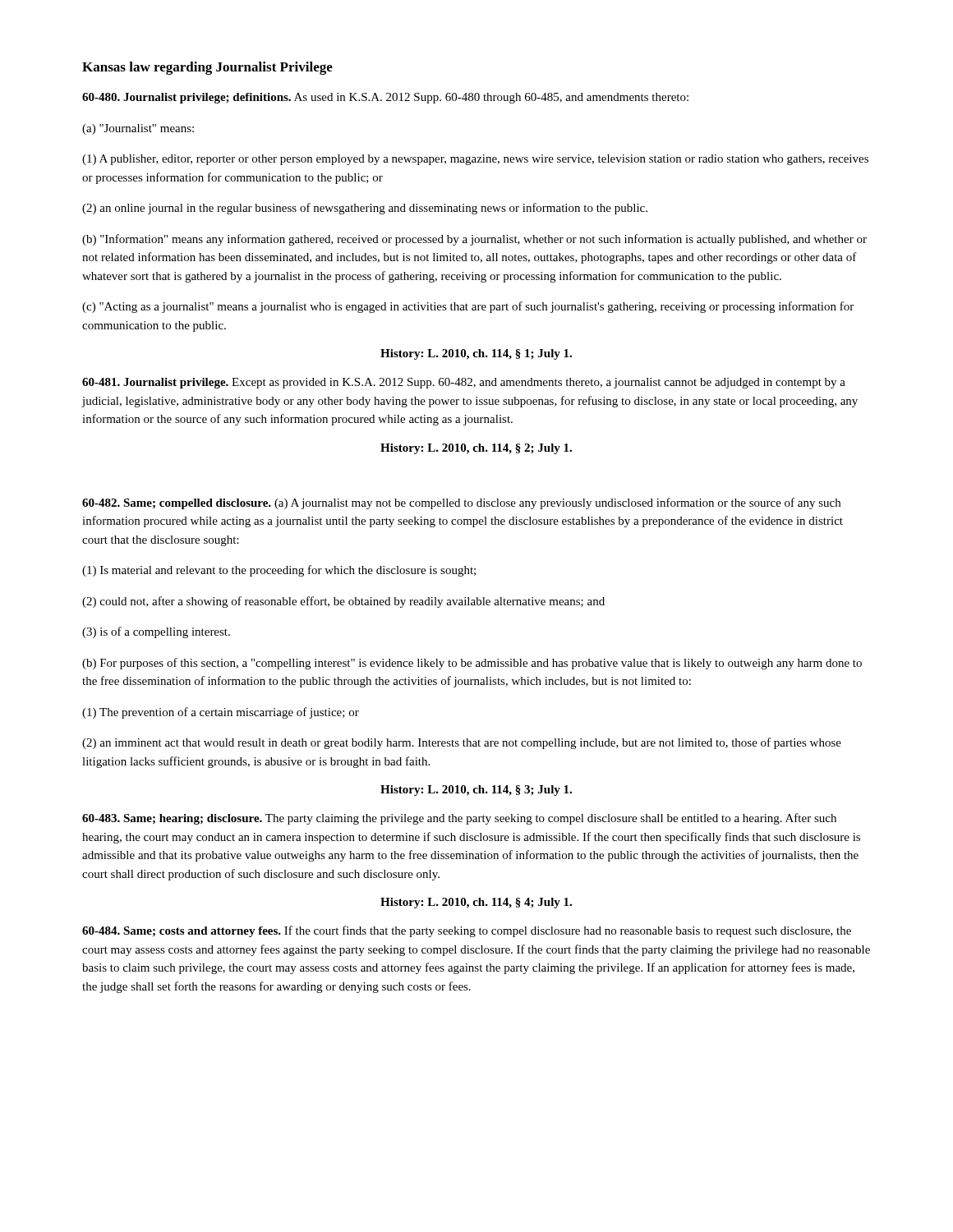Select the passage starting "60-482. Same; compelled disclosure. (a) A journalist may"
Screen dimensions: 1232x953
point(461,503)
